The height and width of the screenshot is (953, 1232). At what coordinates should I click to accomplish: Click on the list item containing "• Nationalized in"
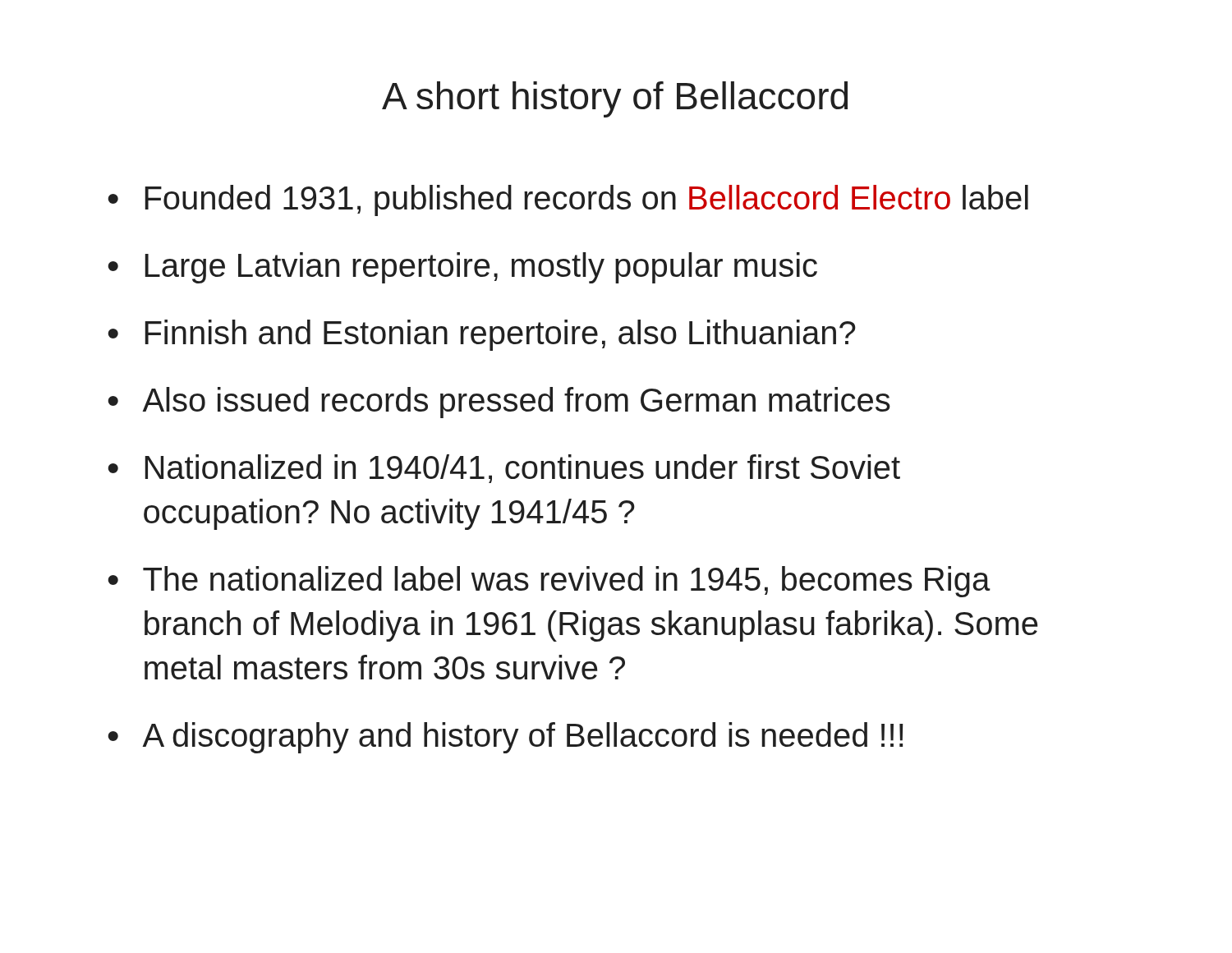coord(504,490)
